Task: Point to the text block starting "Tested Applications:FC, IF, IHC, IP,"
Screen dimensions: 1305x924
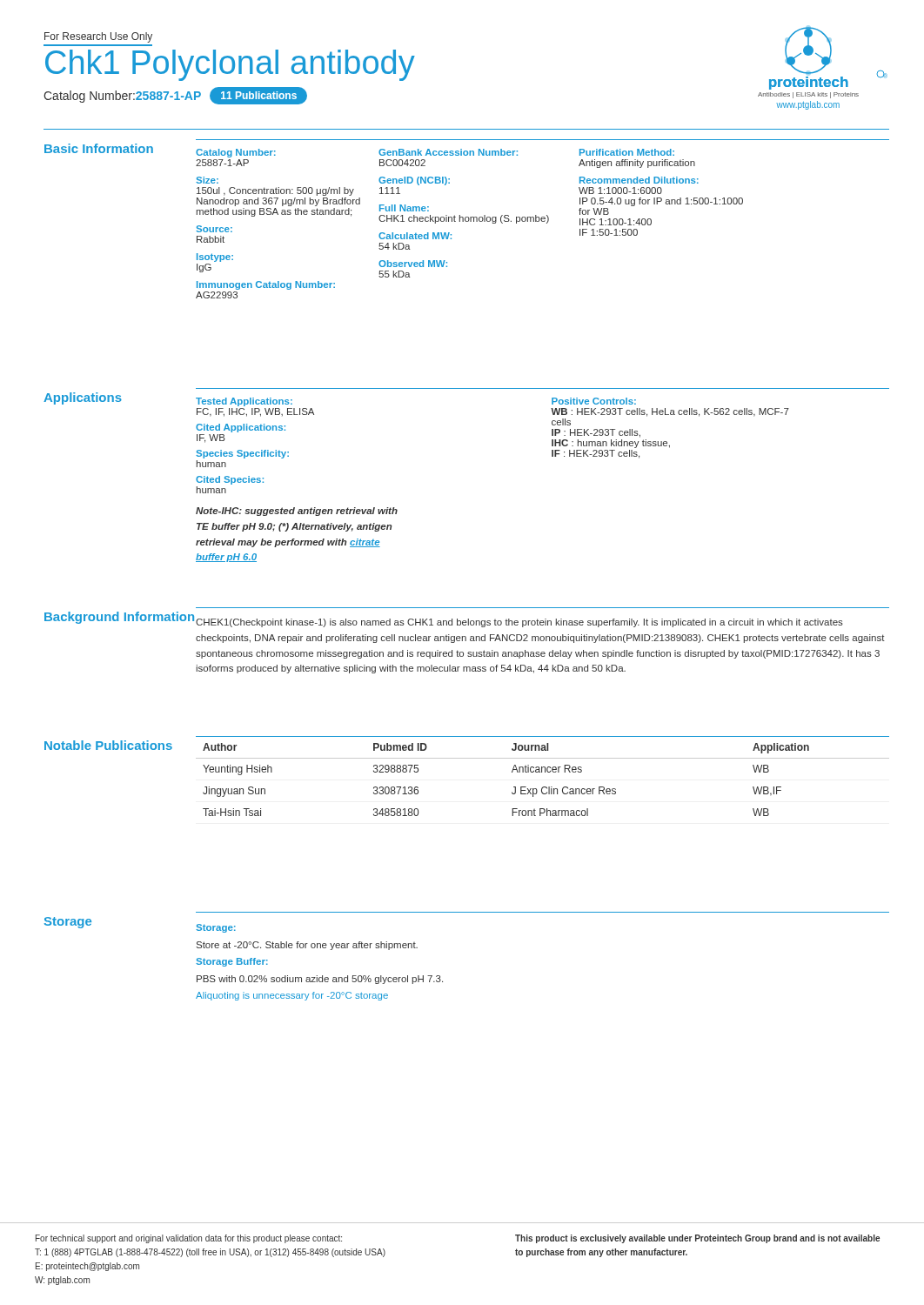Action: 255,406
